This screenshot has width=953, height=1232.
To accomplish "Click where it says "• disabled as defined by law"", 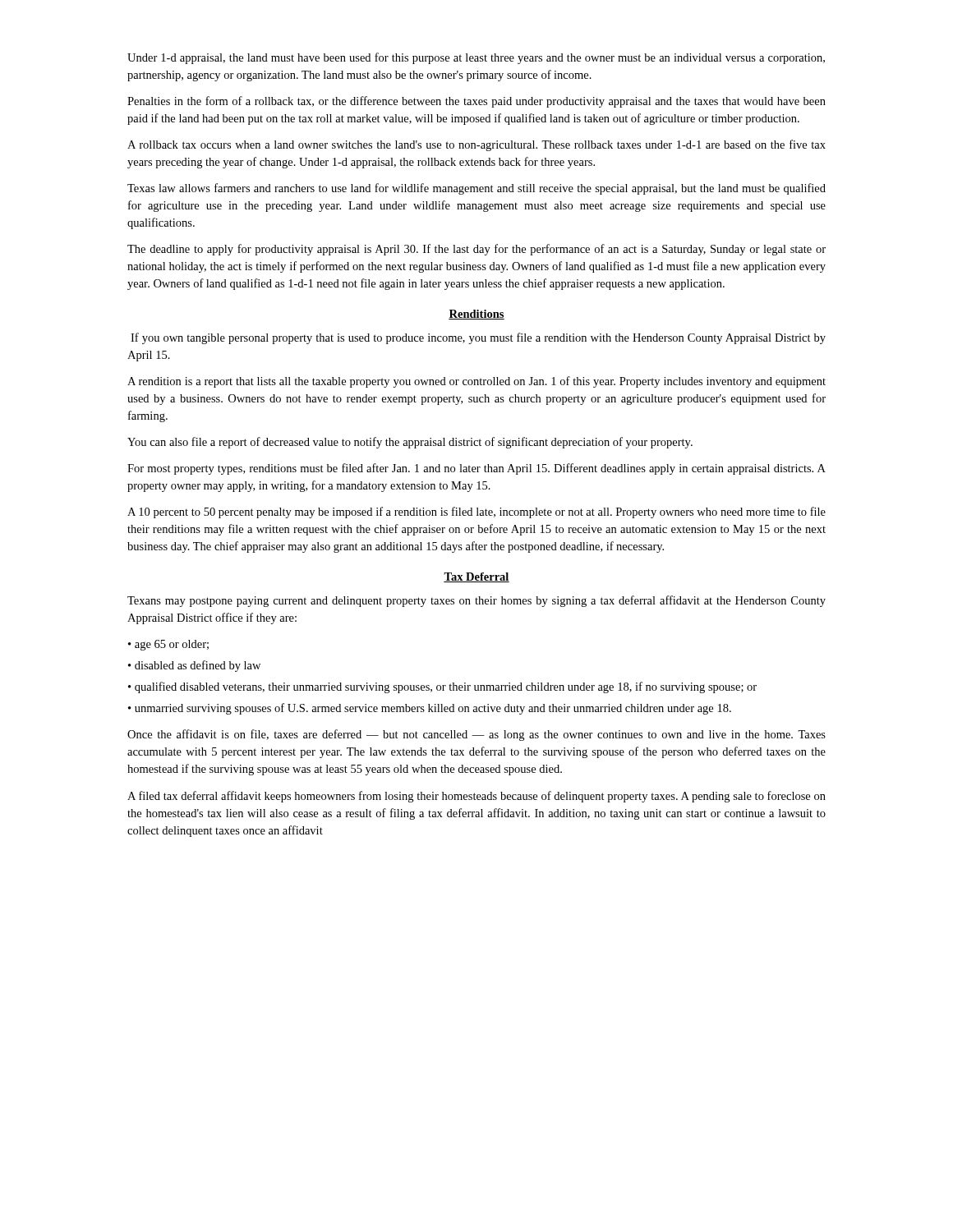I will tap(194, 666).
